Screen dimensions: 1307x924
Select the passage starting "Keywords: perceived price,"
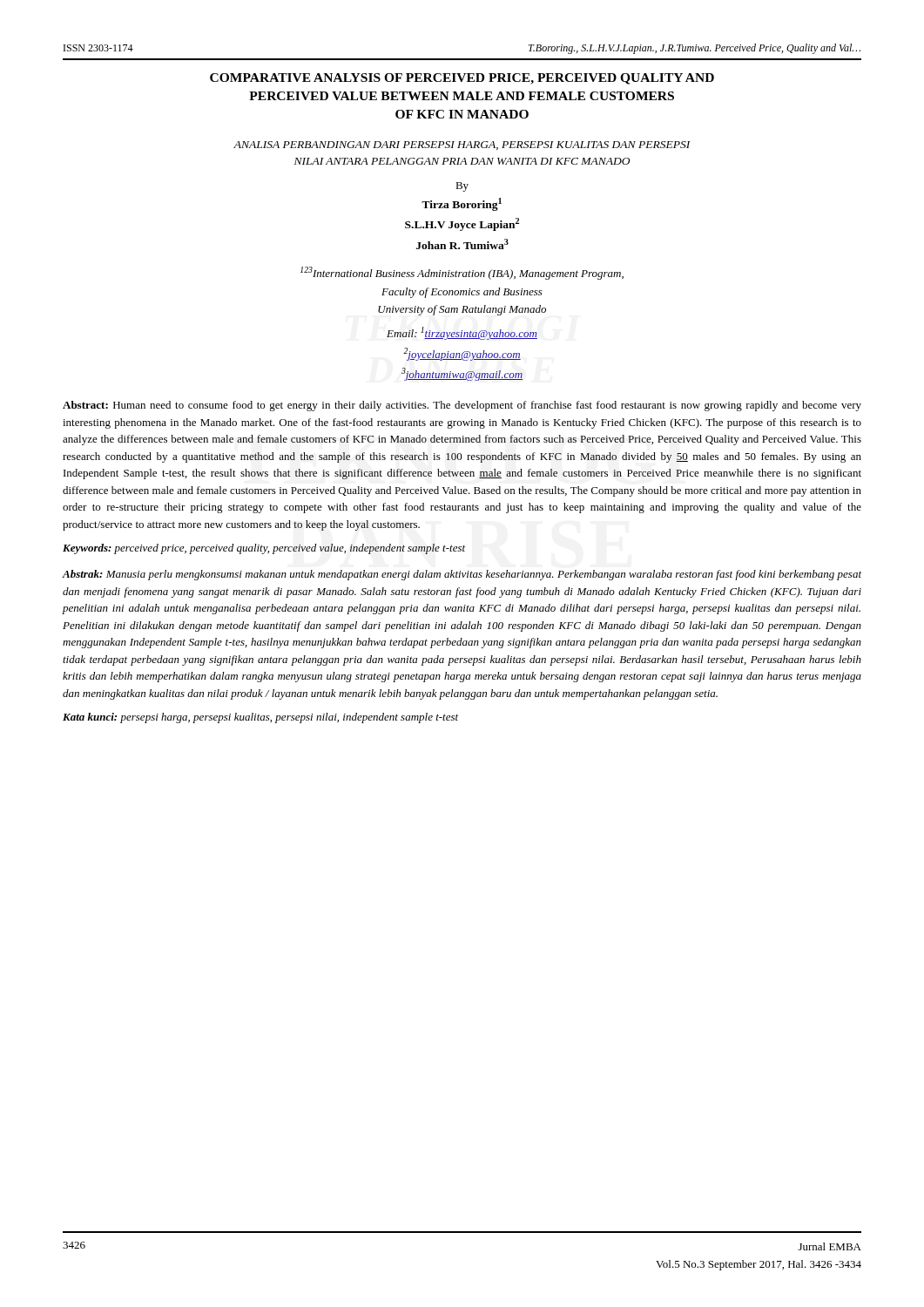[264, 548]
